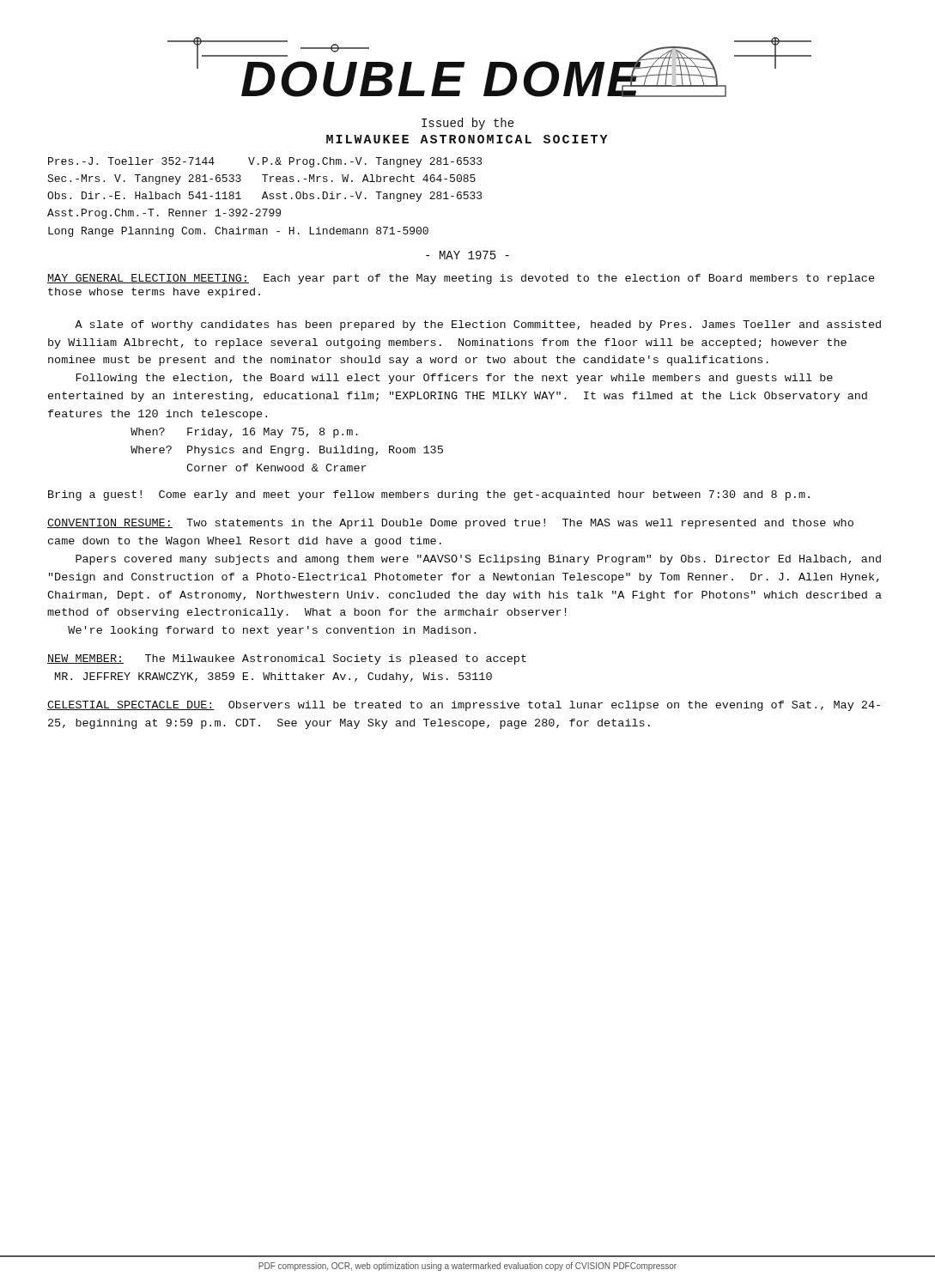
Task: Click where it says "MILWAUKEE ASTRONOMICAL SOCIETY"
Action: click(x=468, y=140)
